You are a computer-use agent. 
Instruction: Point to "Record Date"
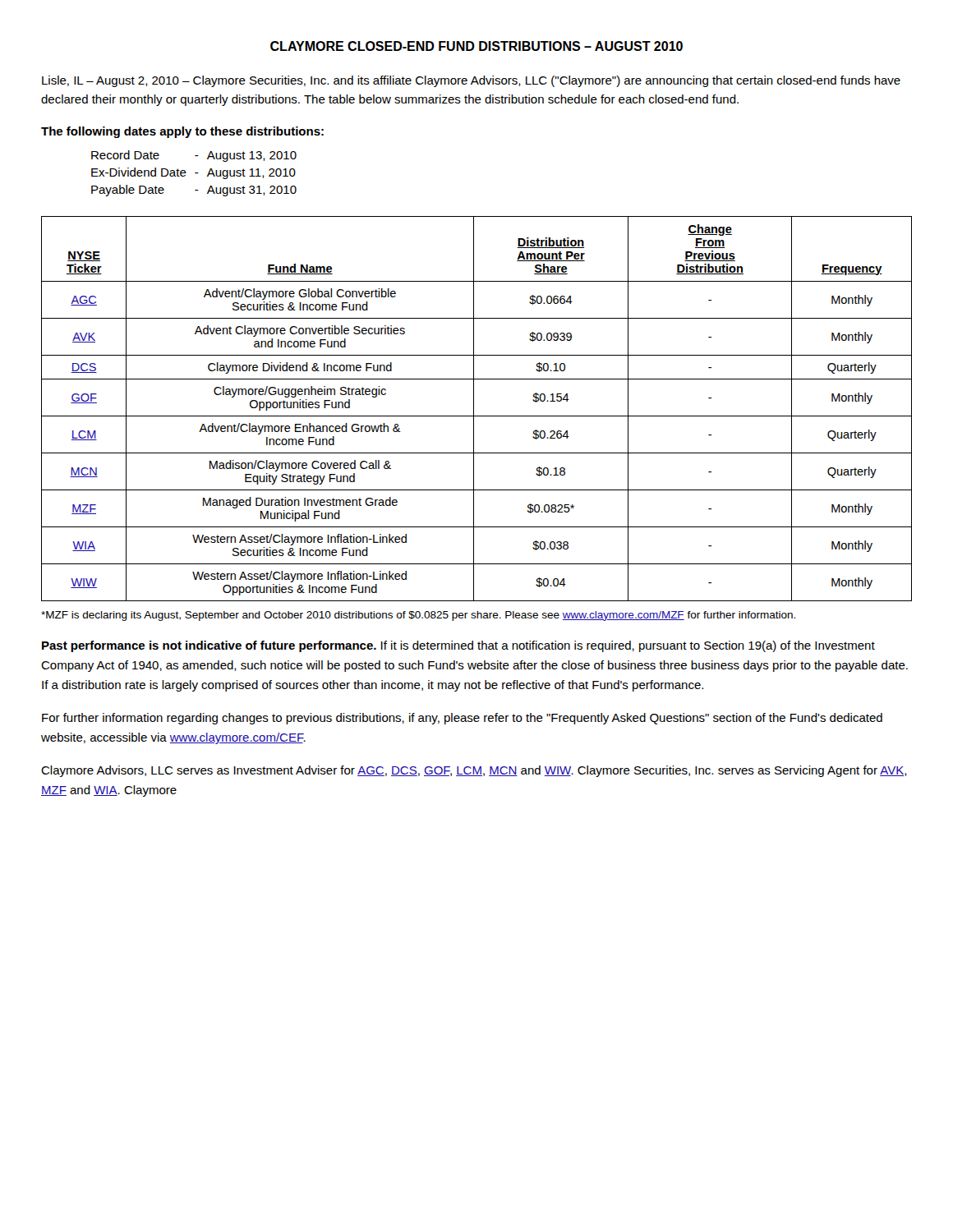point(125,154)
